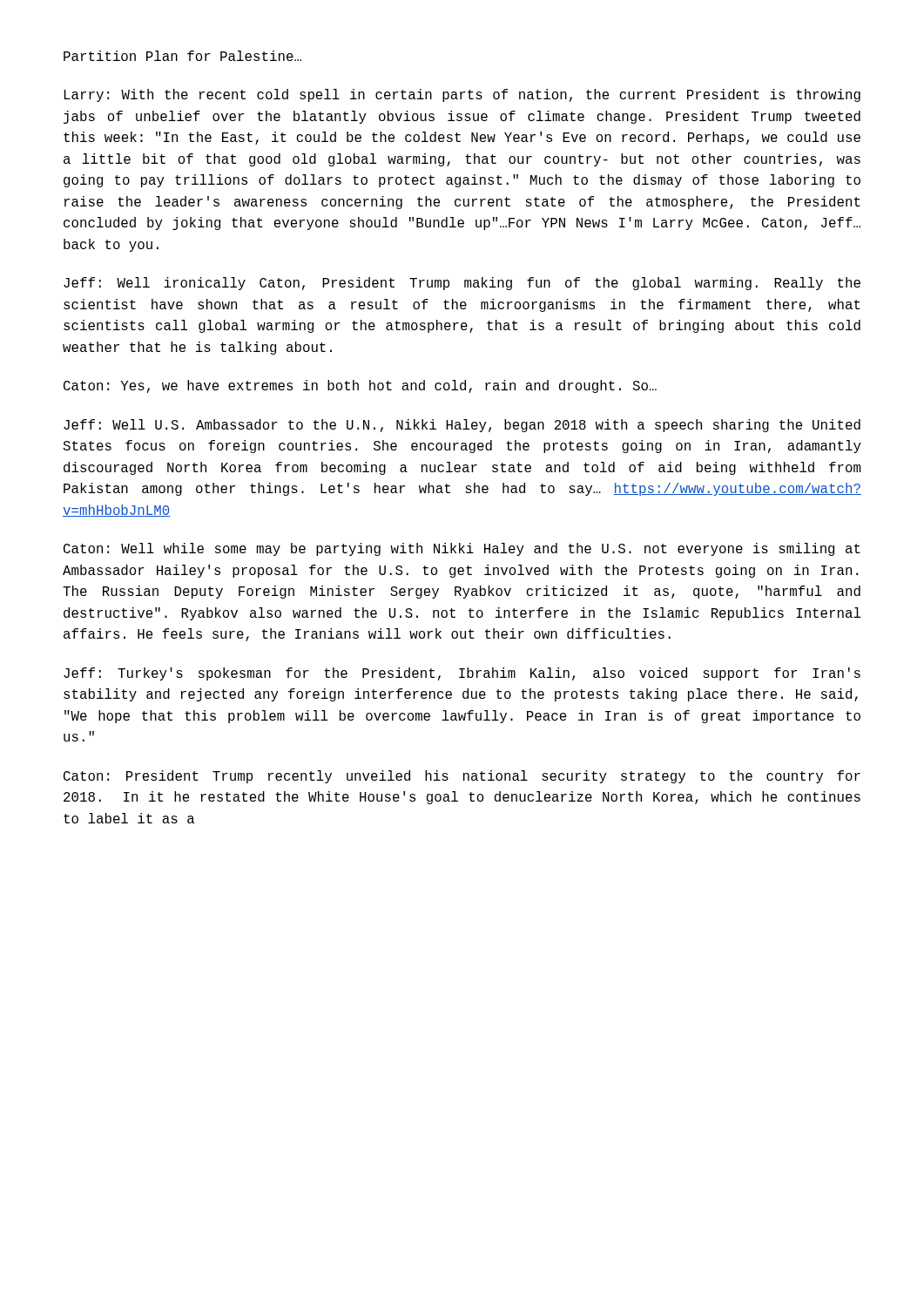Point to the text block starting "Caton: President Trump recently unveiled his"
The width and height of the screenshot is (924, 1307).
tap(462, 798)
